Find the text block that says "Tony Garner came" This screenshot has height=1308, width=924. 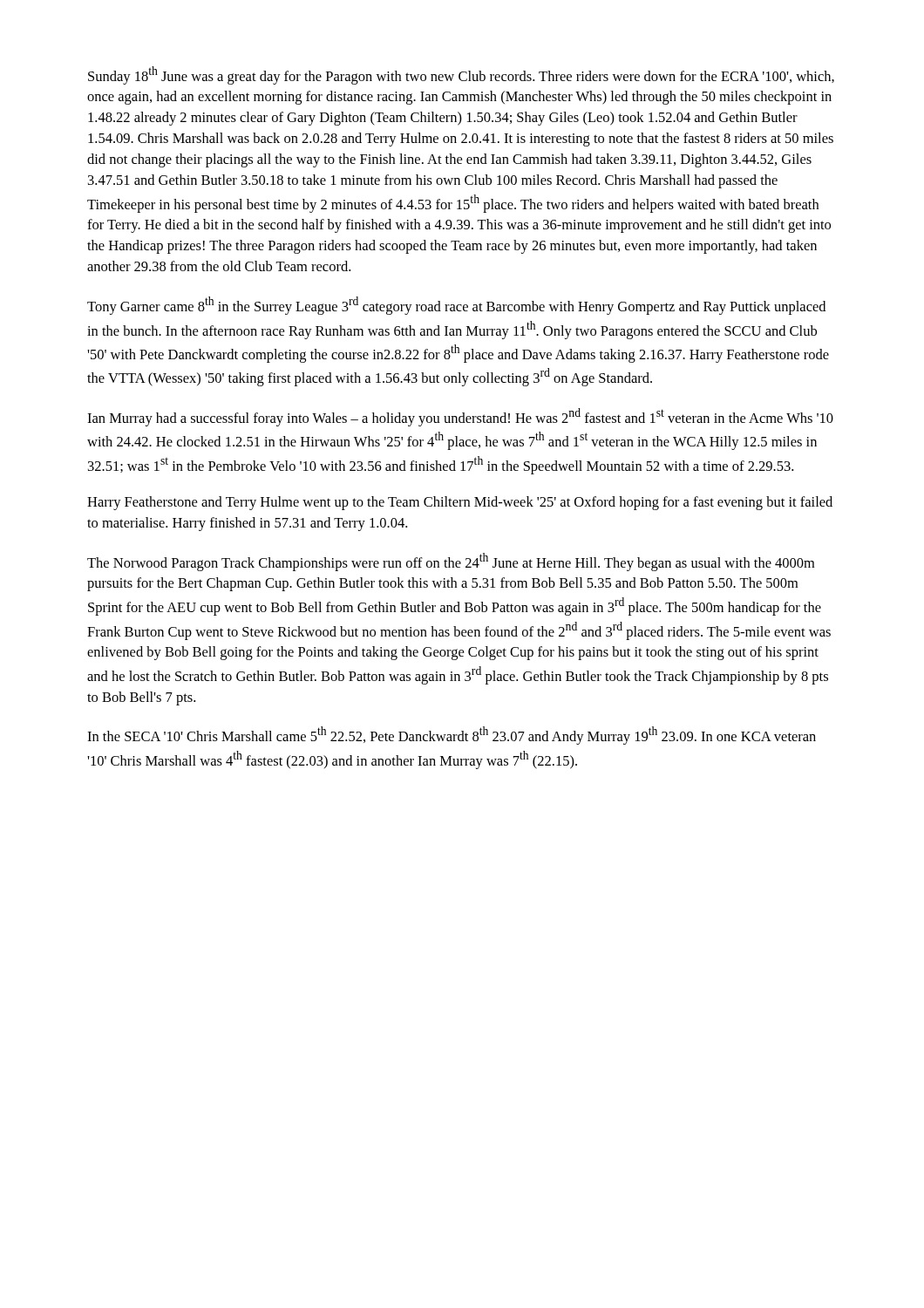click(458, 341)
